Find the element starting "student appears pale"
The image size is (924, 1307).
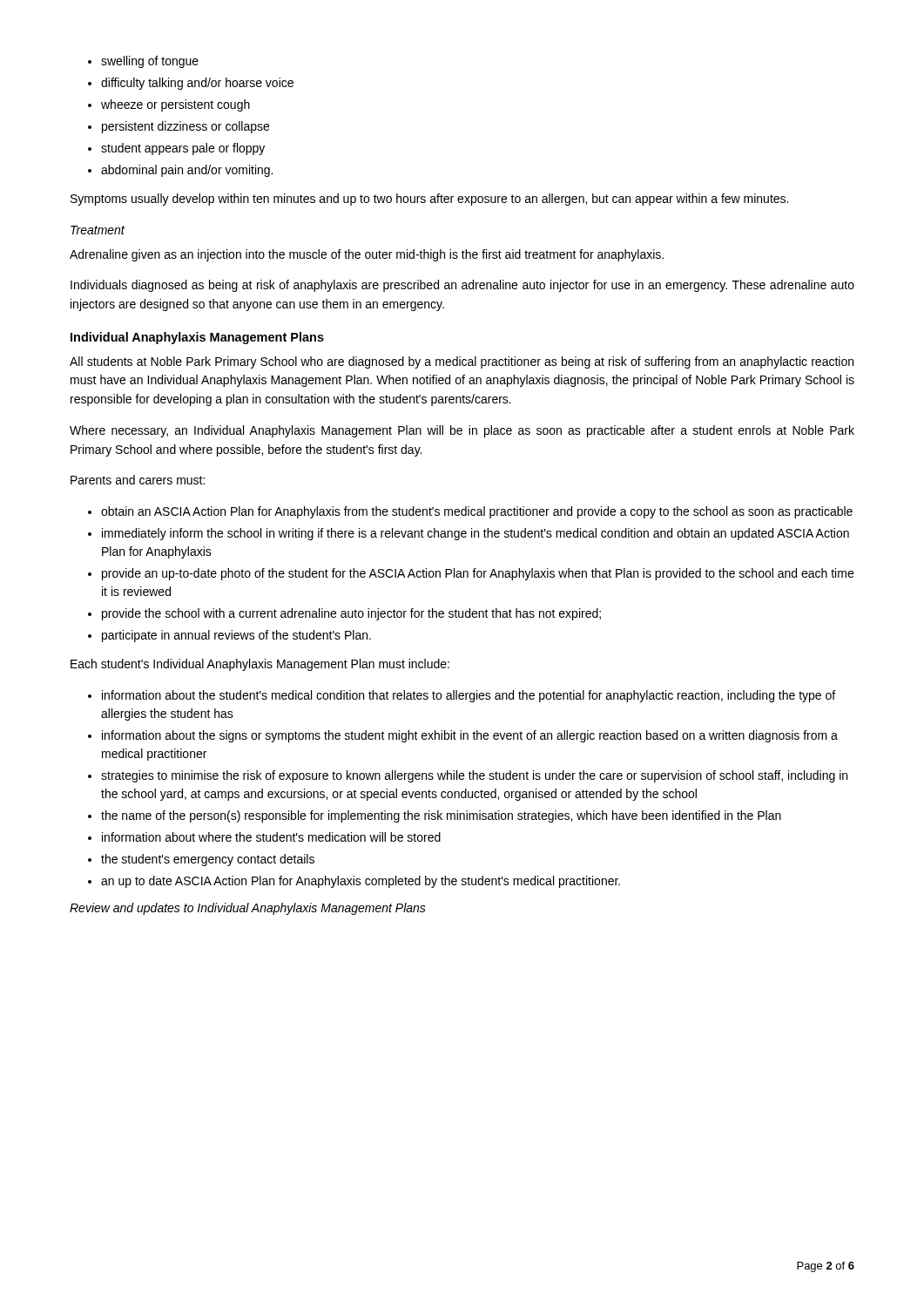click(x=183, y=149)
